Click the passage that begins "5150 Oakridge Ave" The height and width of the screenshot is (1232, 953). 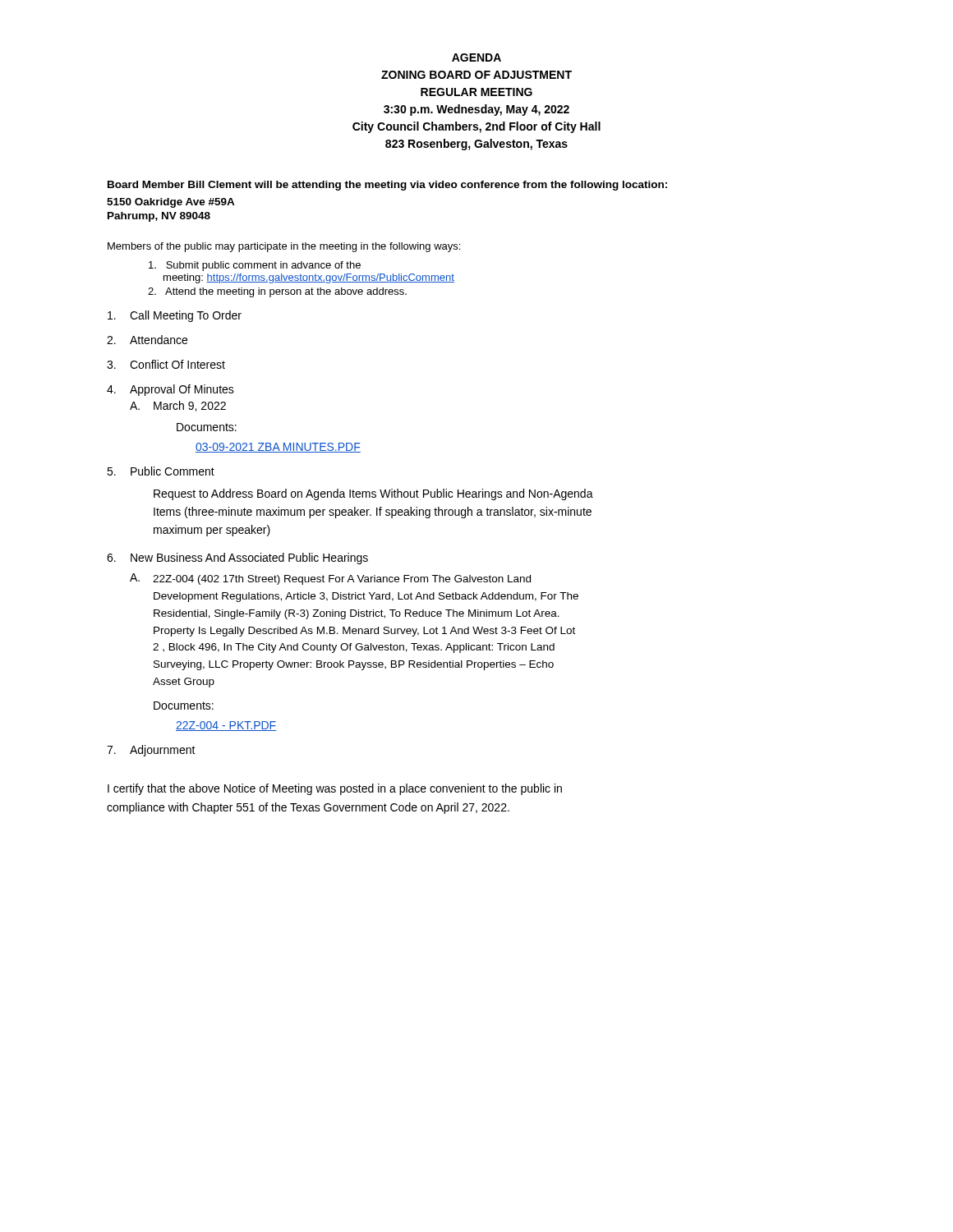(171, 201)
